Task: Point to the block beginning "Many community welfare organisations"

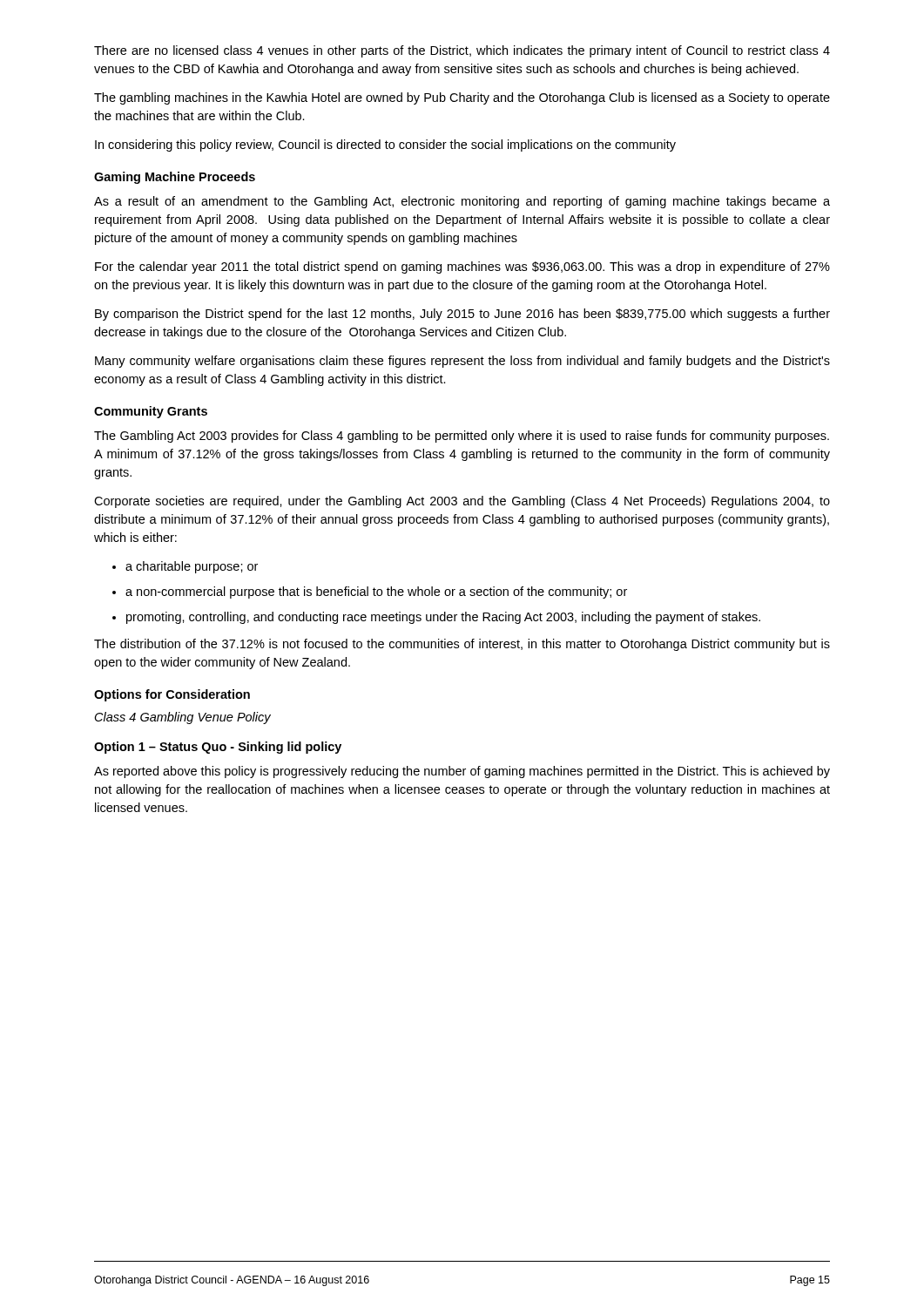Action: [462, 371]
